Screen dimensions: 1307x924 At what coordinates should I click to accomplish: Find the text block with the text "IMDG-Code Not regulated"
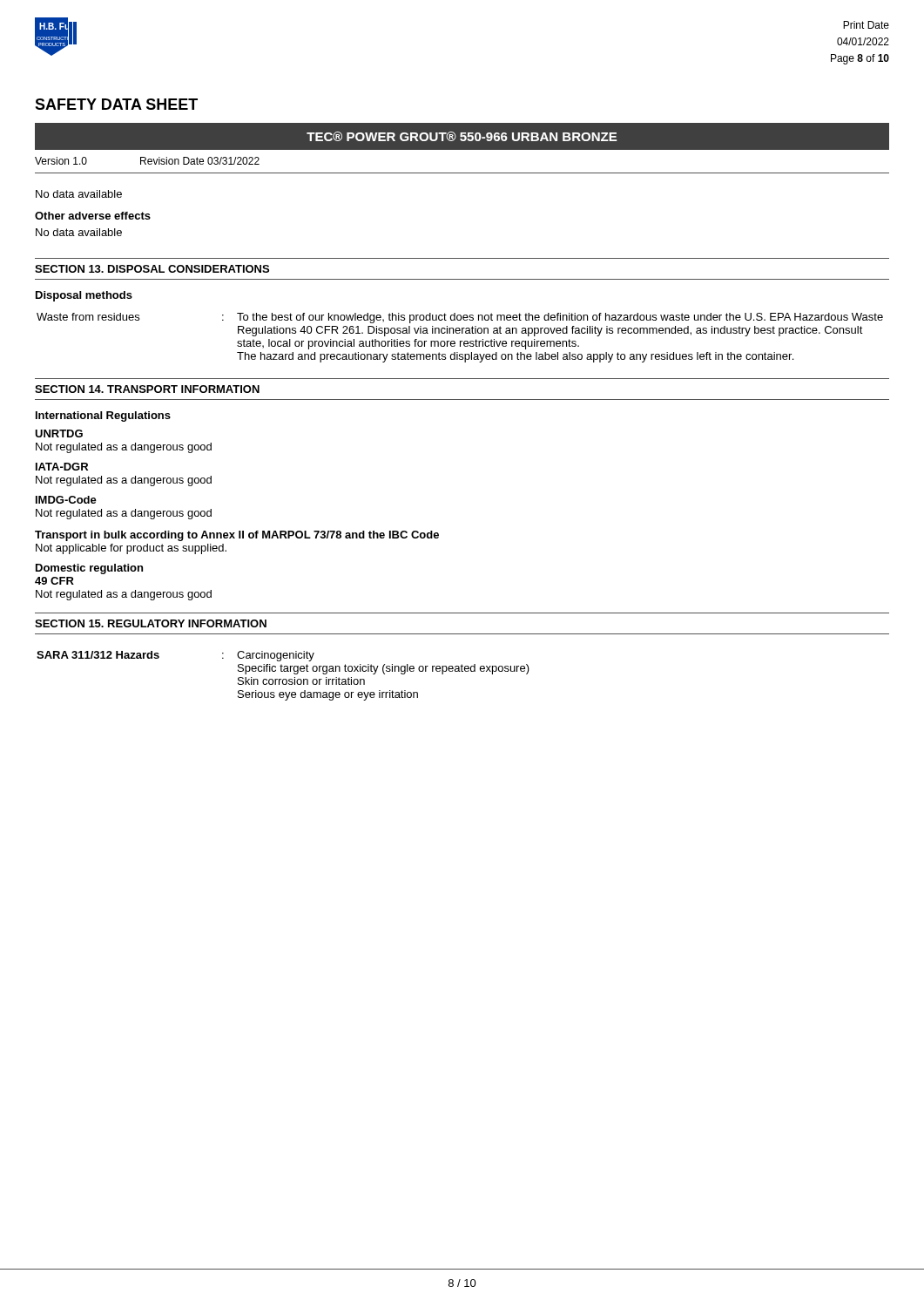click(66, 500)
